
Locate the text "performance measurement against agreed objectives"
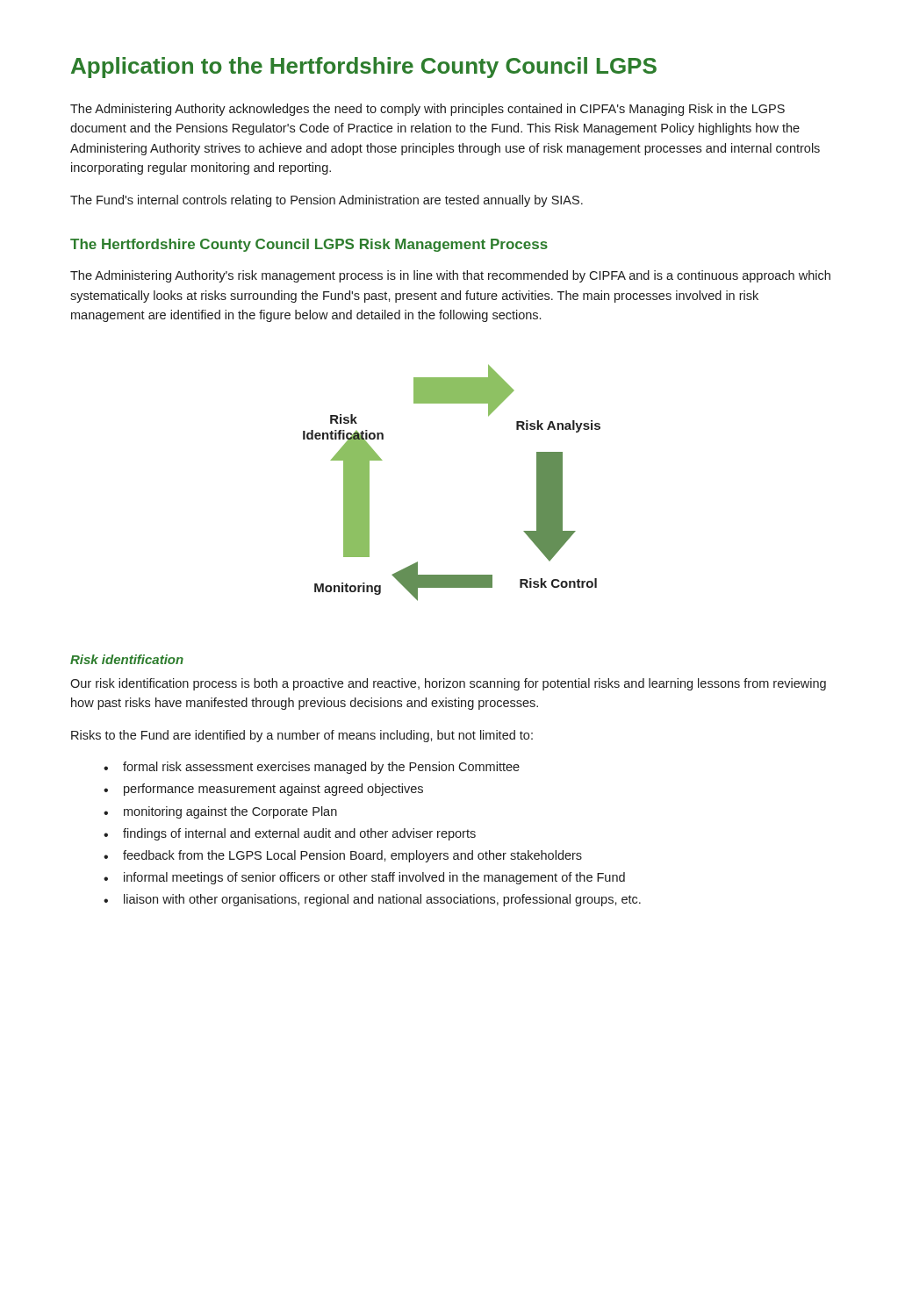pos(273,789)
